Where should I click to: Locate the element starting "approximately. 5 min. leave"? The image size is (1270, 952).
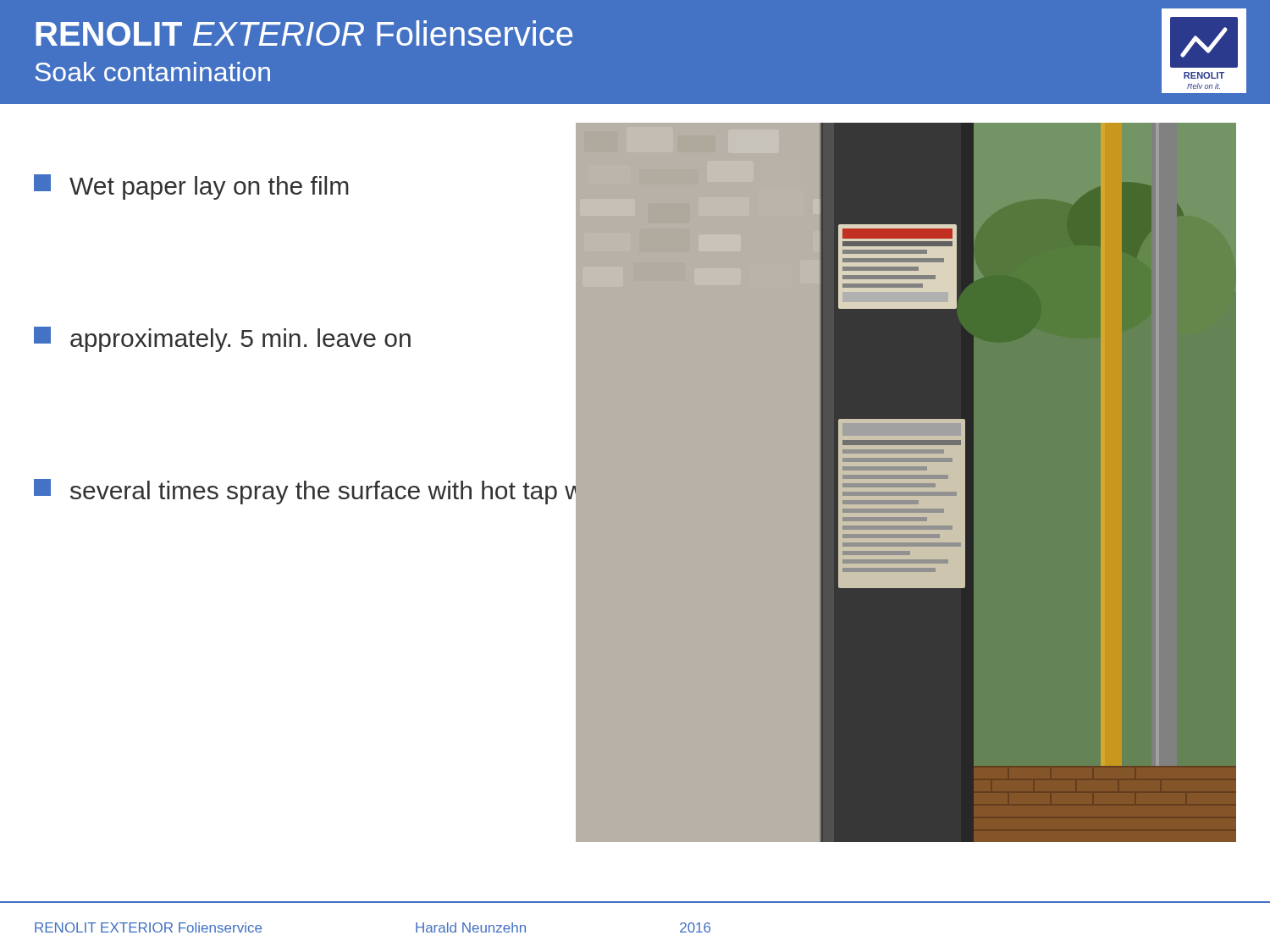coord(223,339)
